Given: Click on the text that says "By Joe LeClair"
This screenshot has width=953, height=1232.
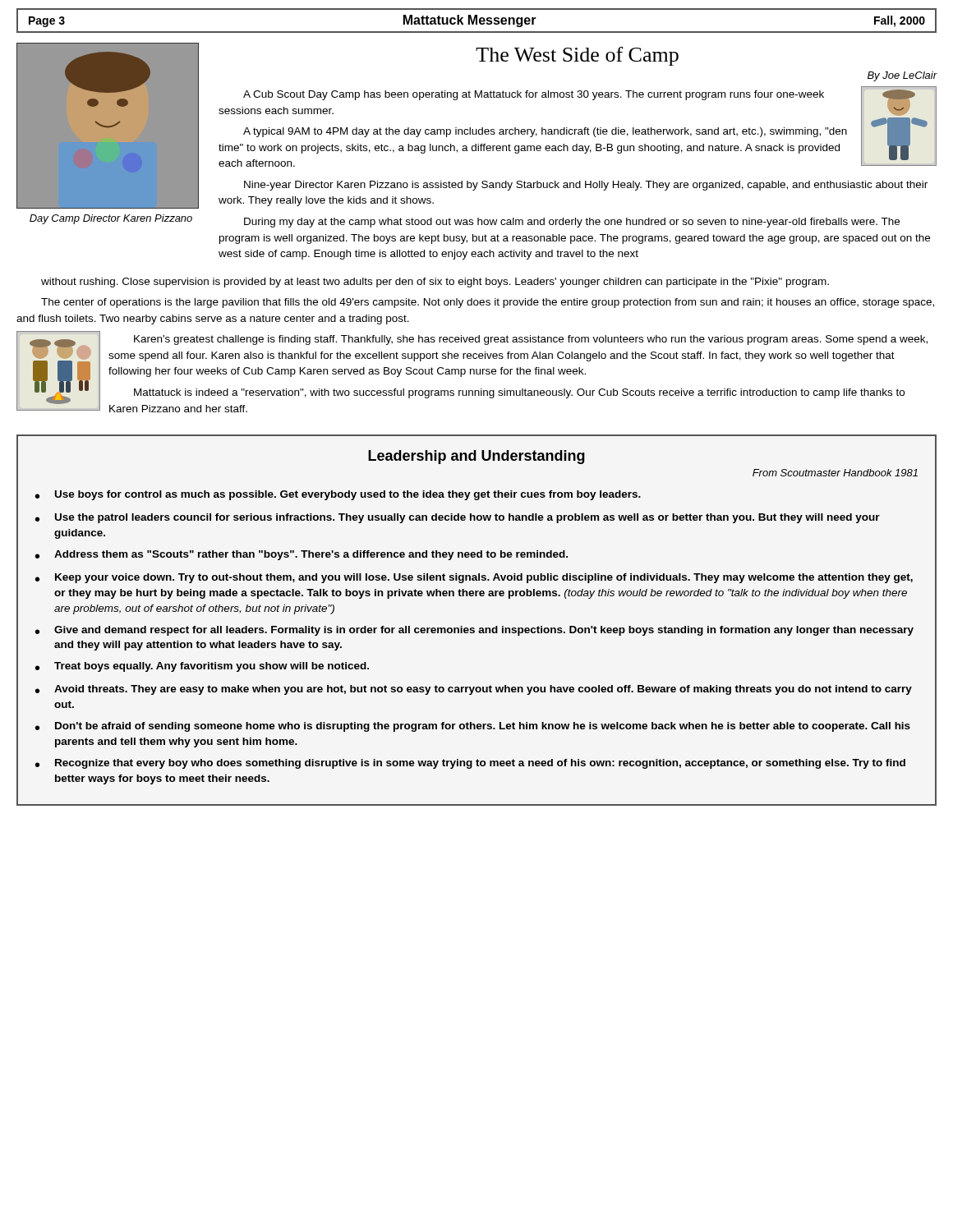Looking at the screenshot, I should pos(902,75).
